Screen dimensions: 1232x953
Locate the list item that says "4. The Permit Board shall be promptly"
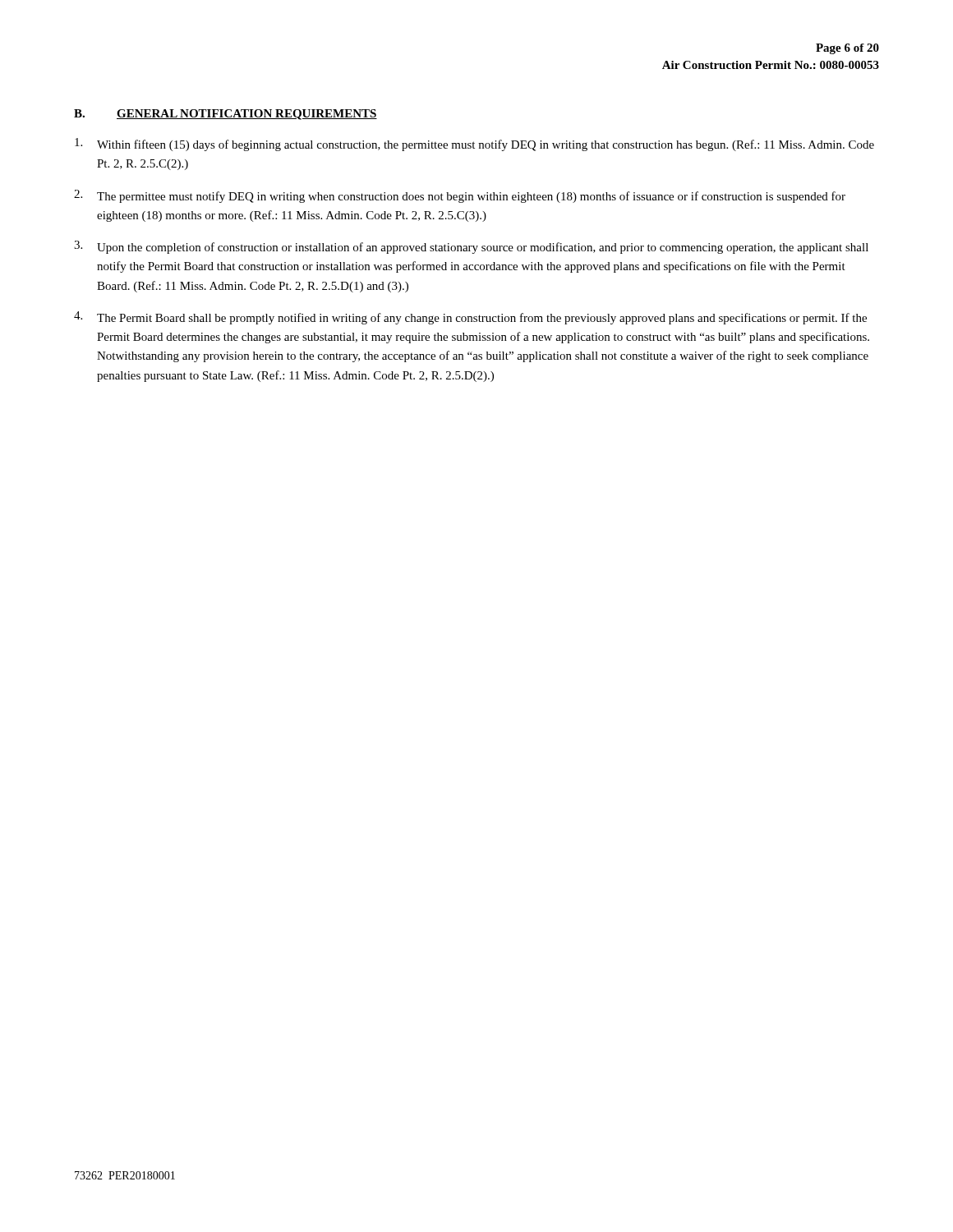click(x=476, y=347)
